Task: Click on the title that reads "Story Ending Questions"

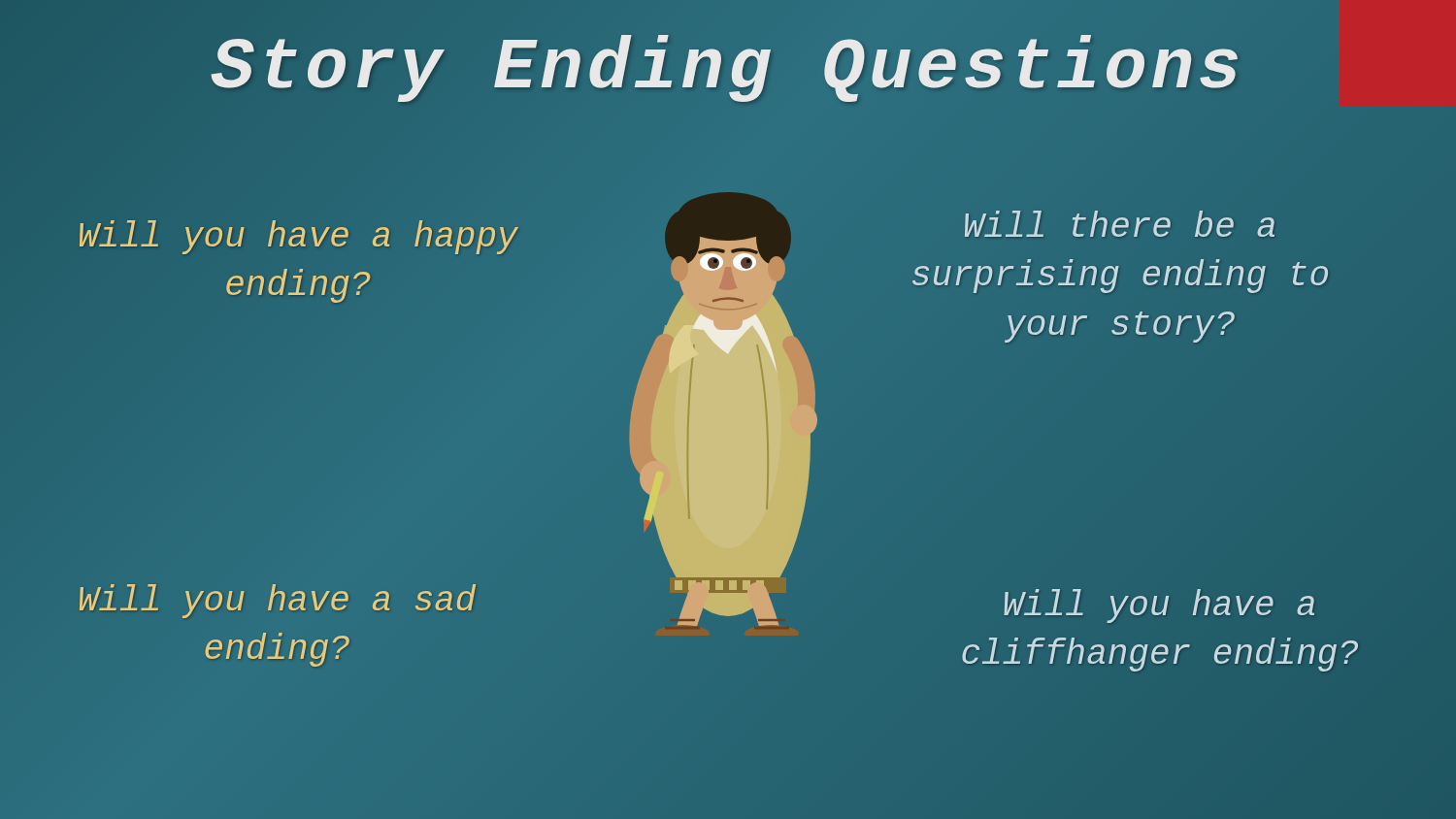Action: (x=728, y=68)
